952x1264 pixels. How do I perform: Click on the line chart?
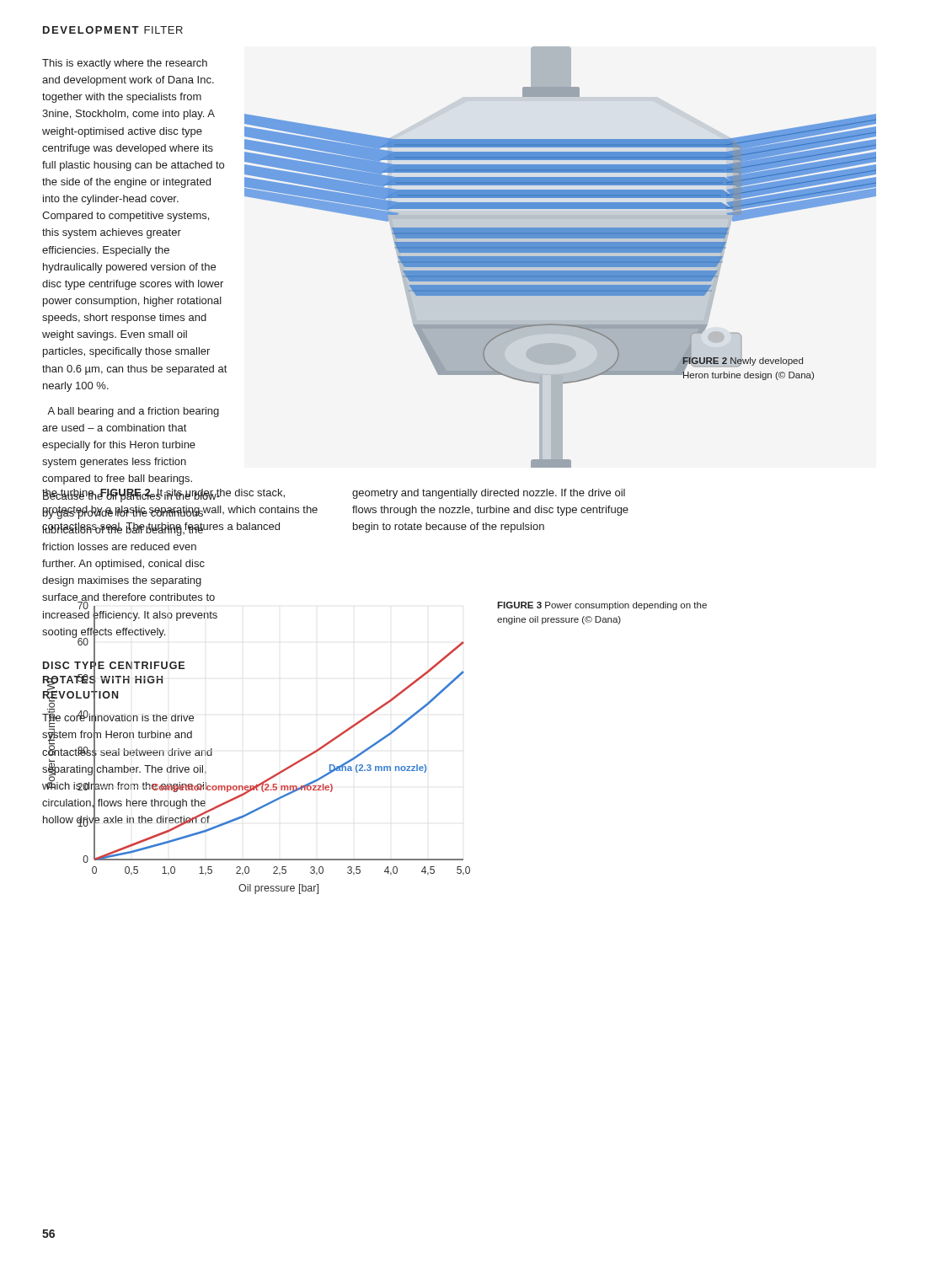click(261, 750)
